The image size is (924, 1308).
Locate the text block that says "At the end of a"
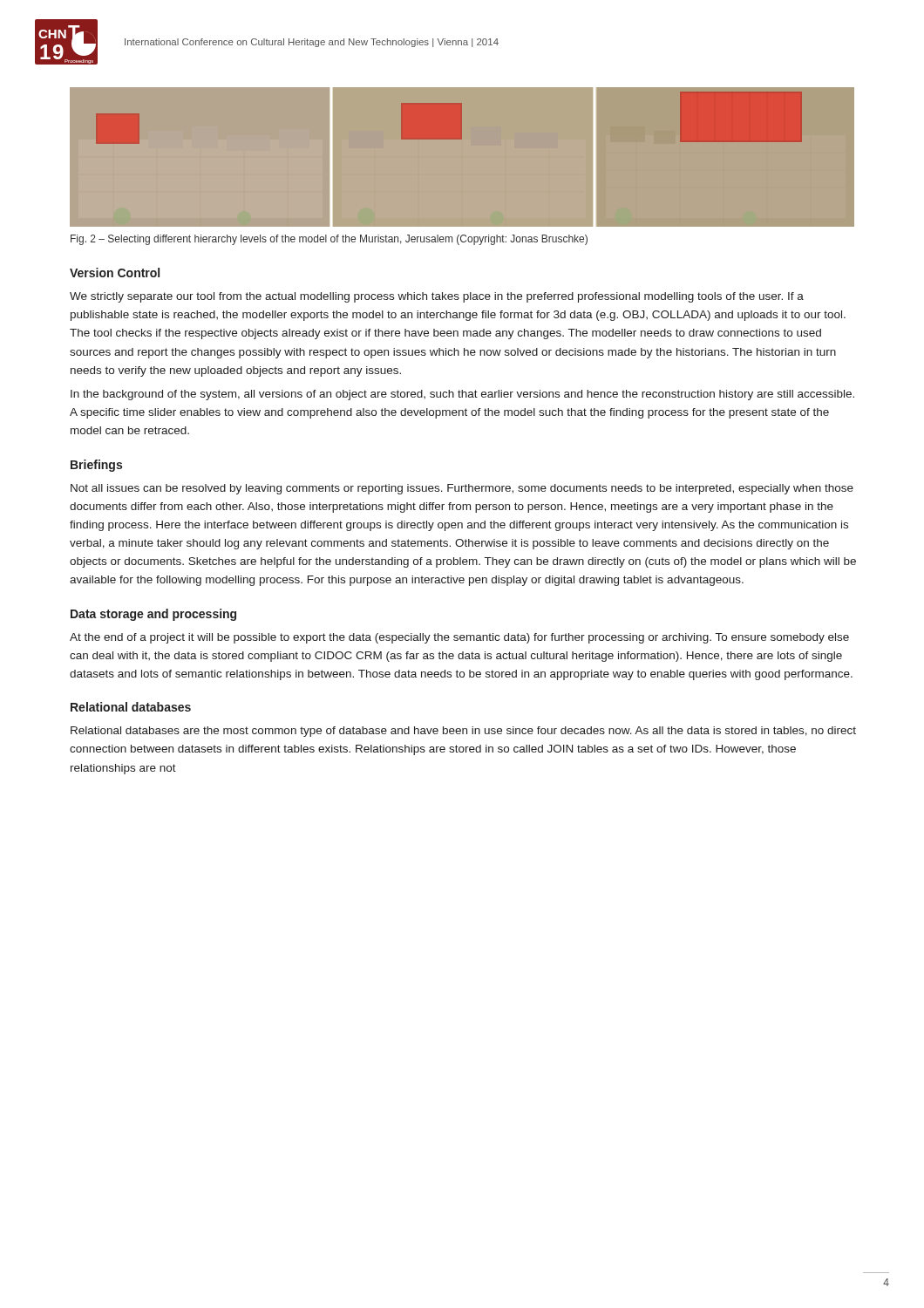click(461, 655)
